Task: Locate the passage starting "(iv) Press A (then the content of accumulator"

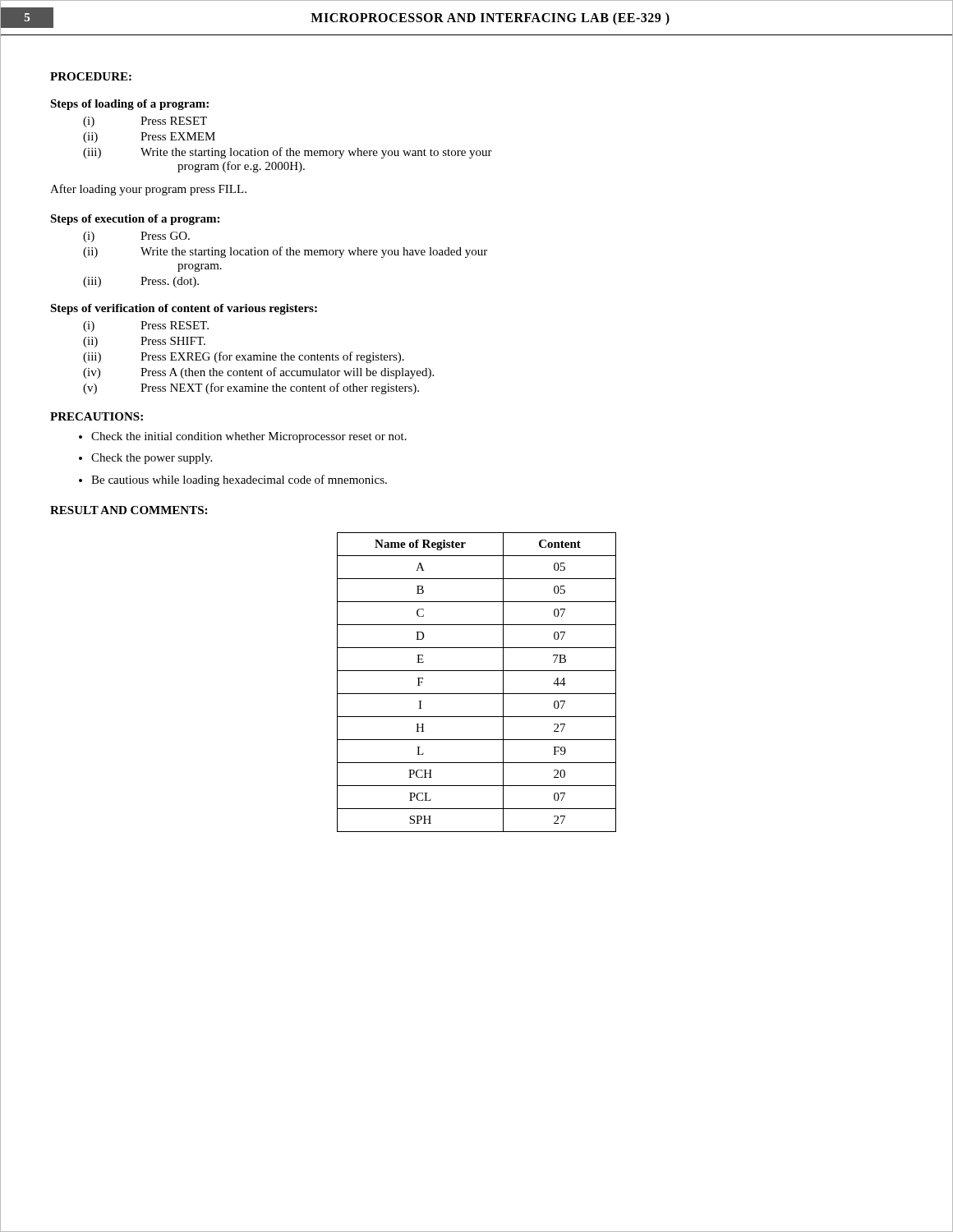Action: pos(258,373)
